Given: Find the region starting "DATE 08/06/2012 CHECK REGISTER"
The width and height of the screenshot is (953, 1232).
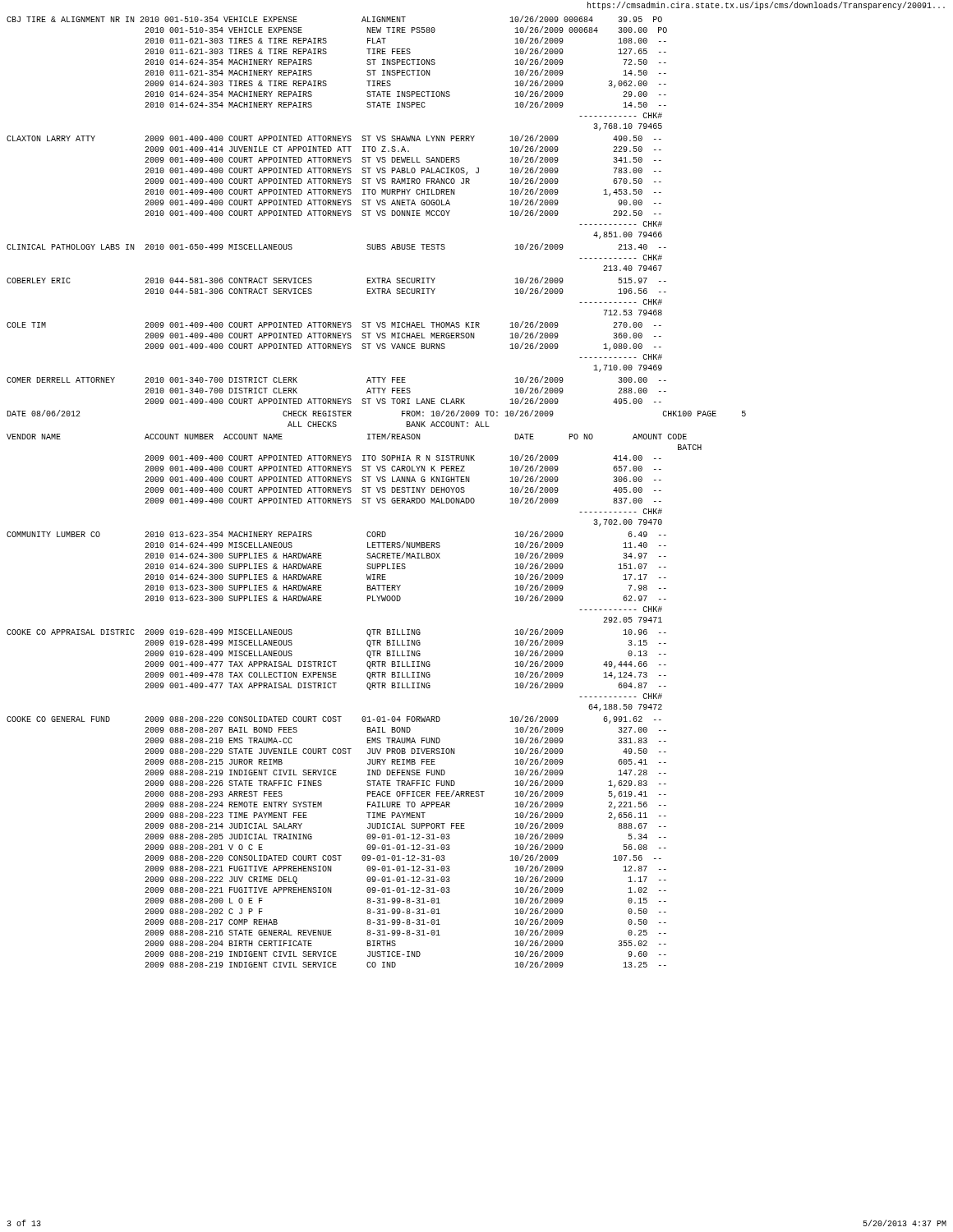Looking at the screenshot, I should (x=478, y=420).
